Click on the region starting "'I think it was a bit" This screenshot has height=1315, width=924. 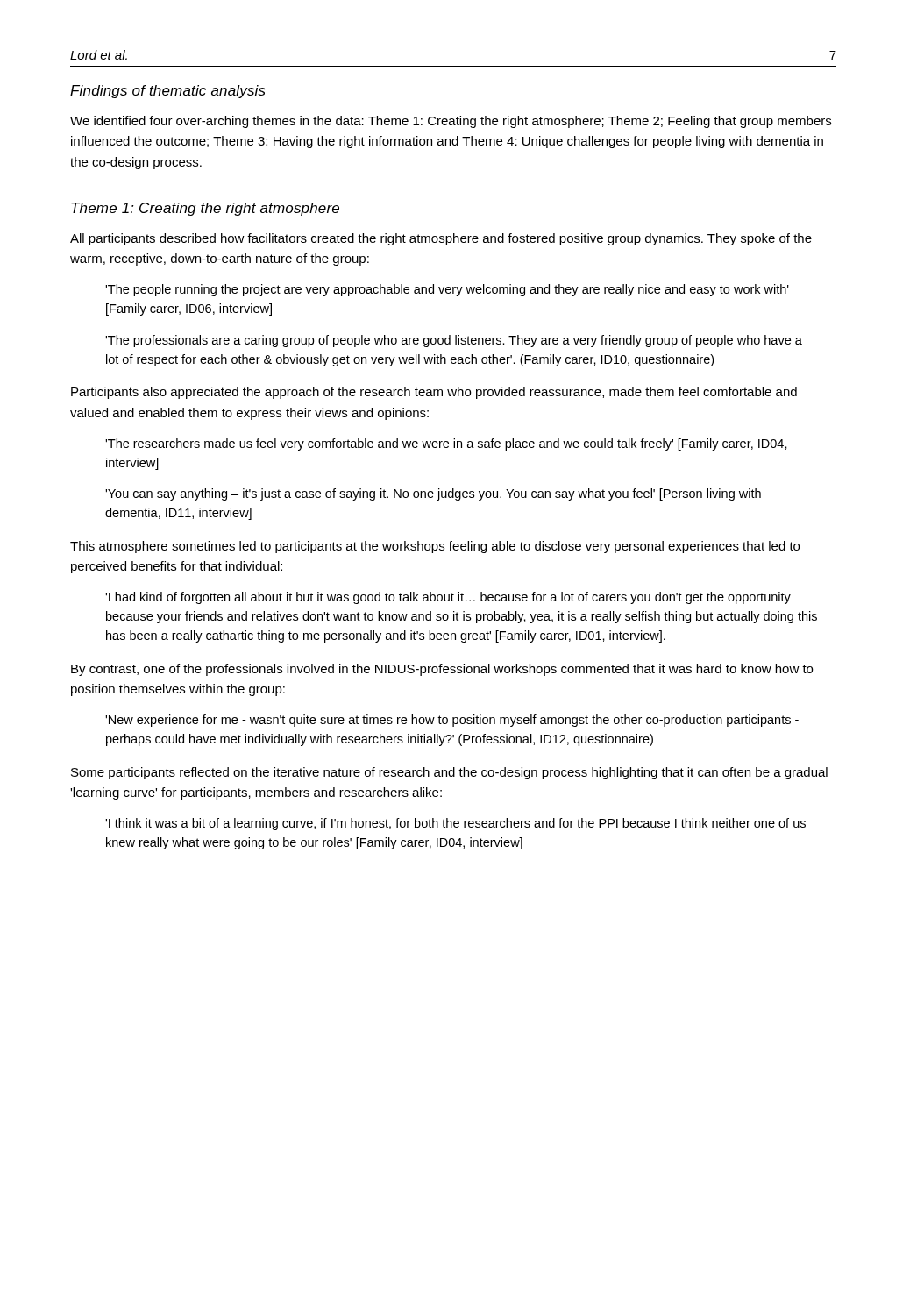tap(462, 833)
